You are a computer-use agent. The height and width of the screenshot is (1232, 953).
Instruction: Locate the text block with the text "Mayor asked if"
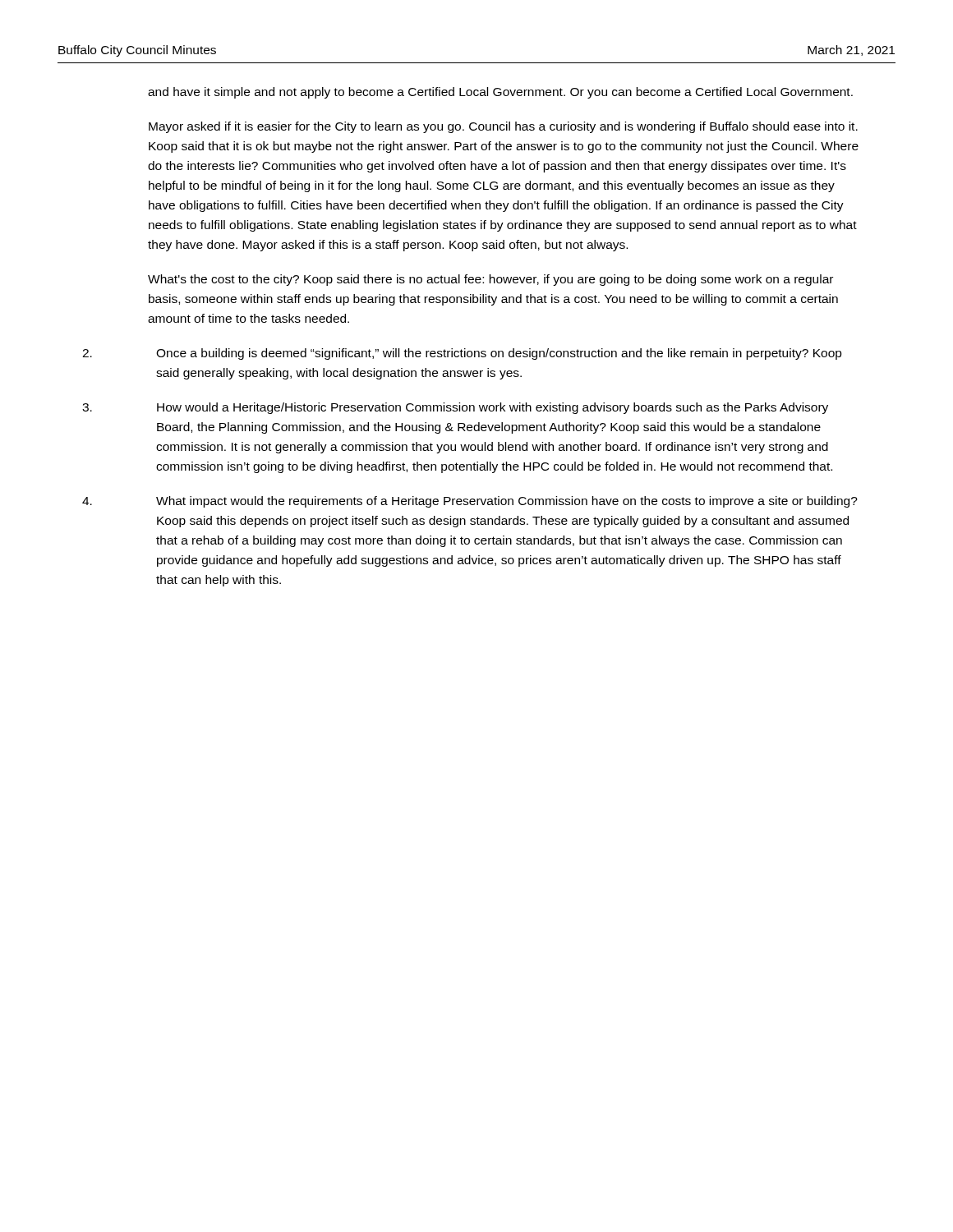click(x=503, y=185)
